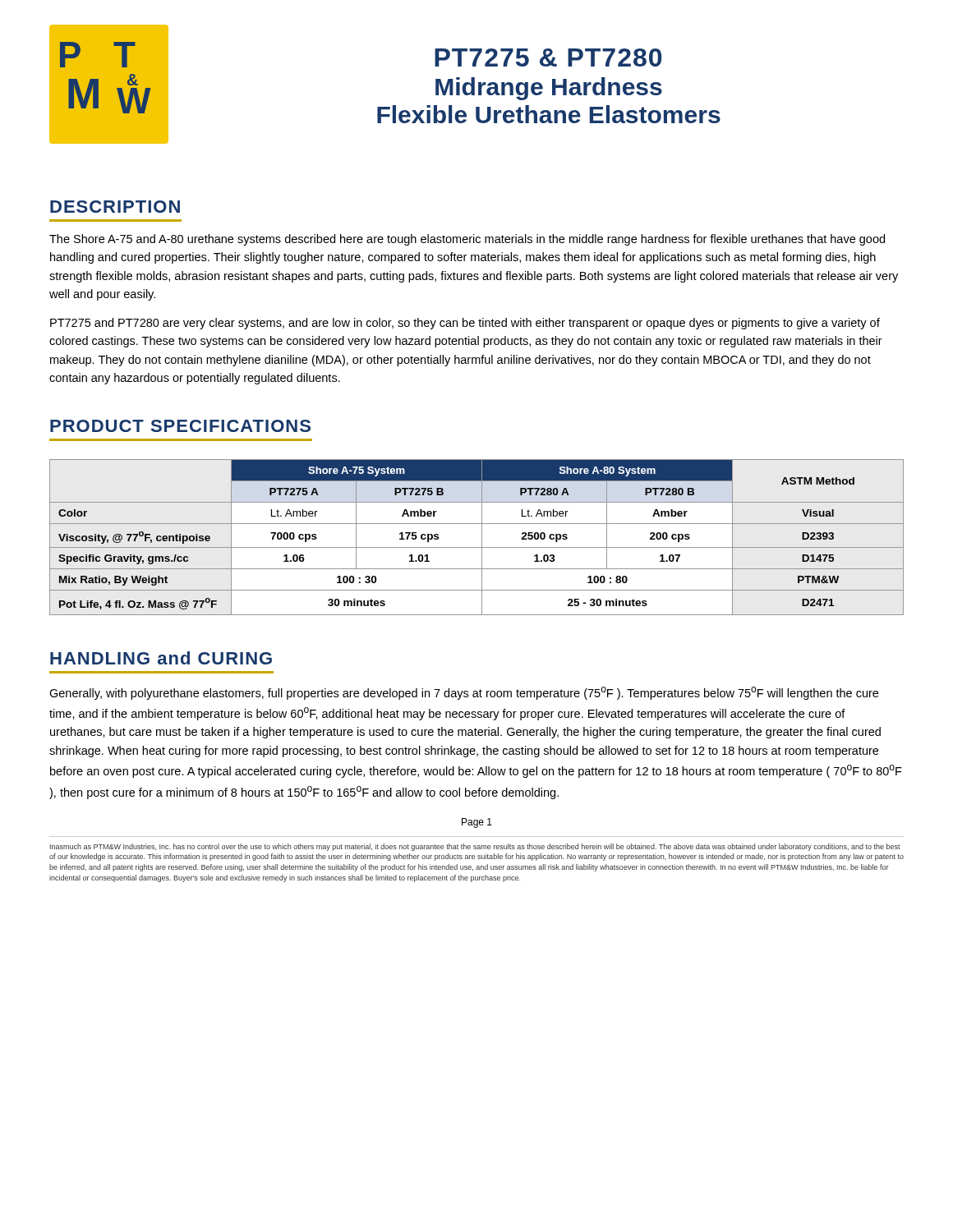This screenshot has width=953, height=1232.
Task: Where is the passage that starts "PT7275 and PT7280 are very clear systems,"?
Action: click(x=466, y=350)
